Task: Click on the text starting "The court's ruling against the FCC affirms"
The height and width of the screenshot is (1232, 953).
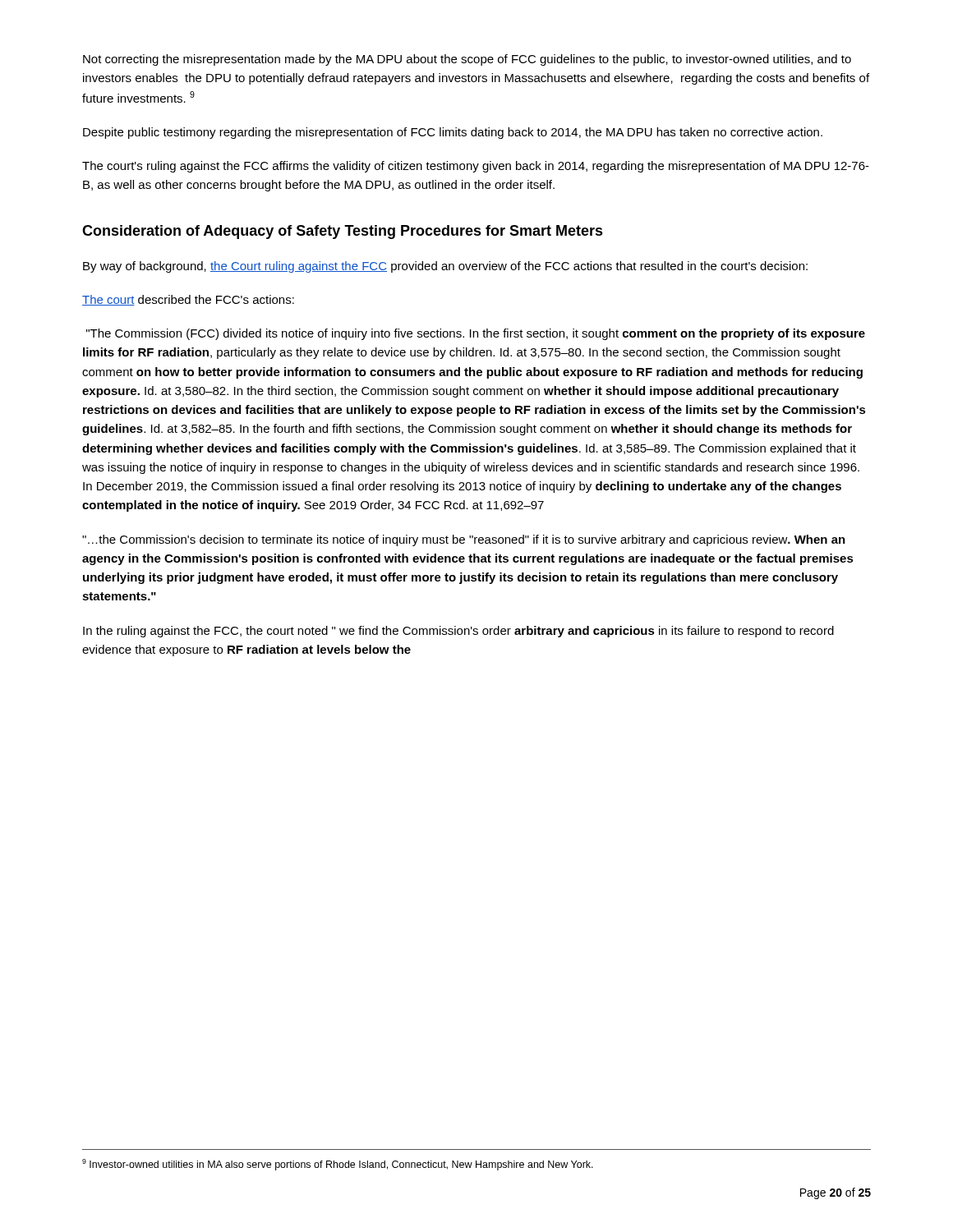Action: point(476,175)
